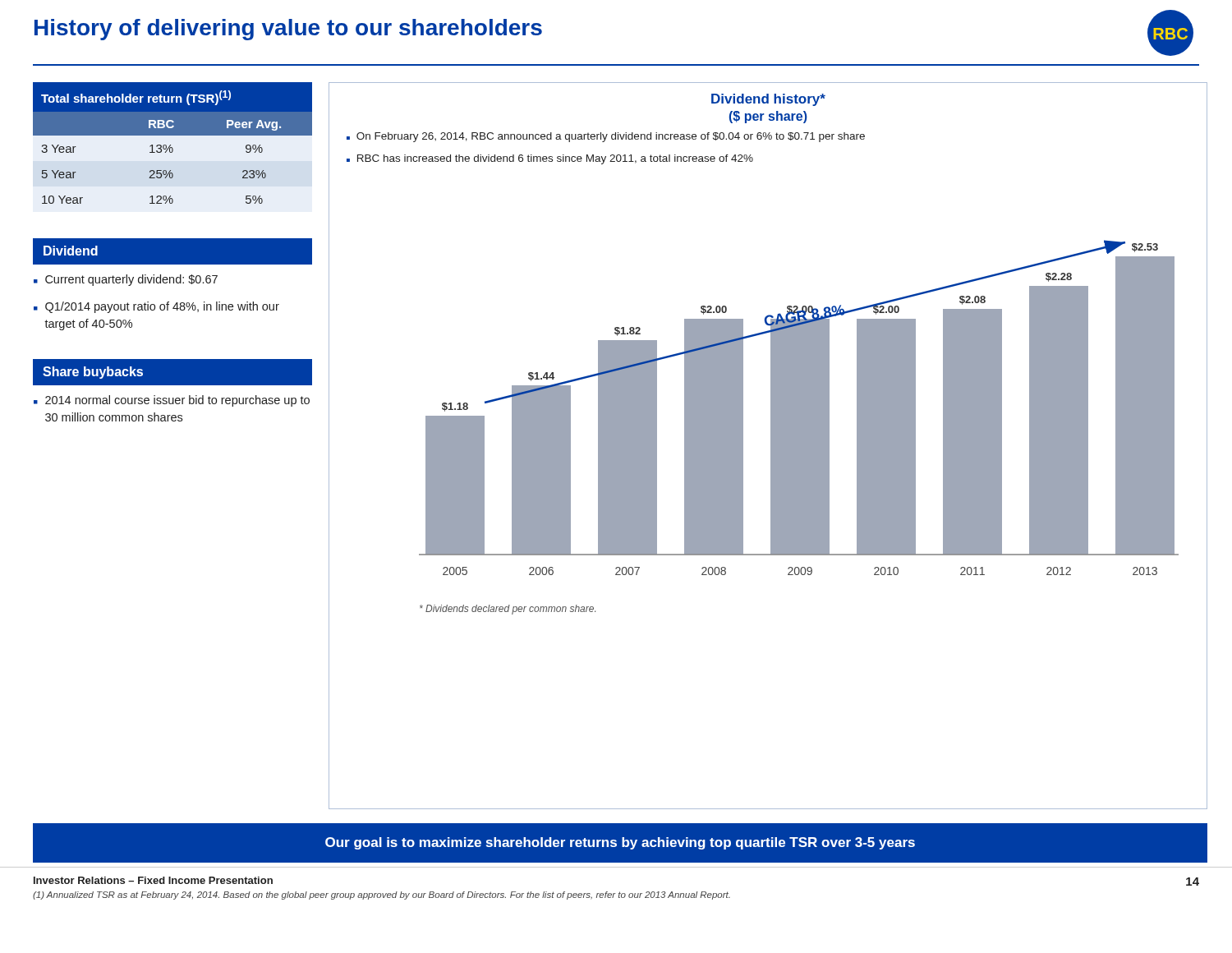This screenshot has height=953, width=1232.
Task: Click where it says "▪ Current quarterly dividend: $0.67"
Action: (126, 281)
